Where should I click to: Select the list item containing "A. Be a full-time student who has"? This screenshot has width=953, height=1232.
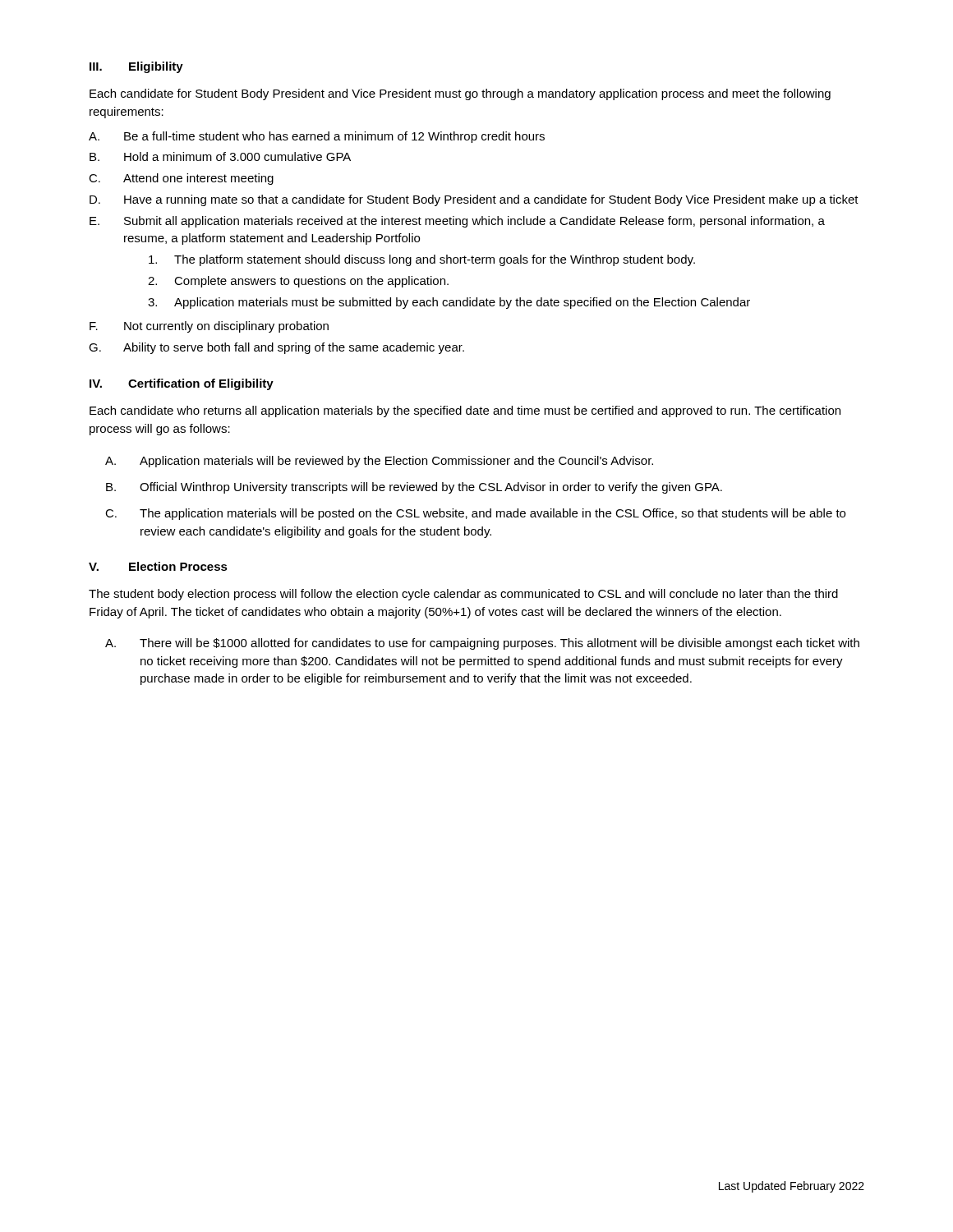pos(476,136)
